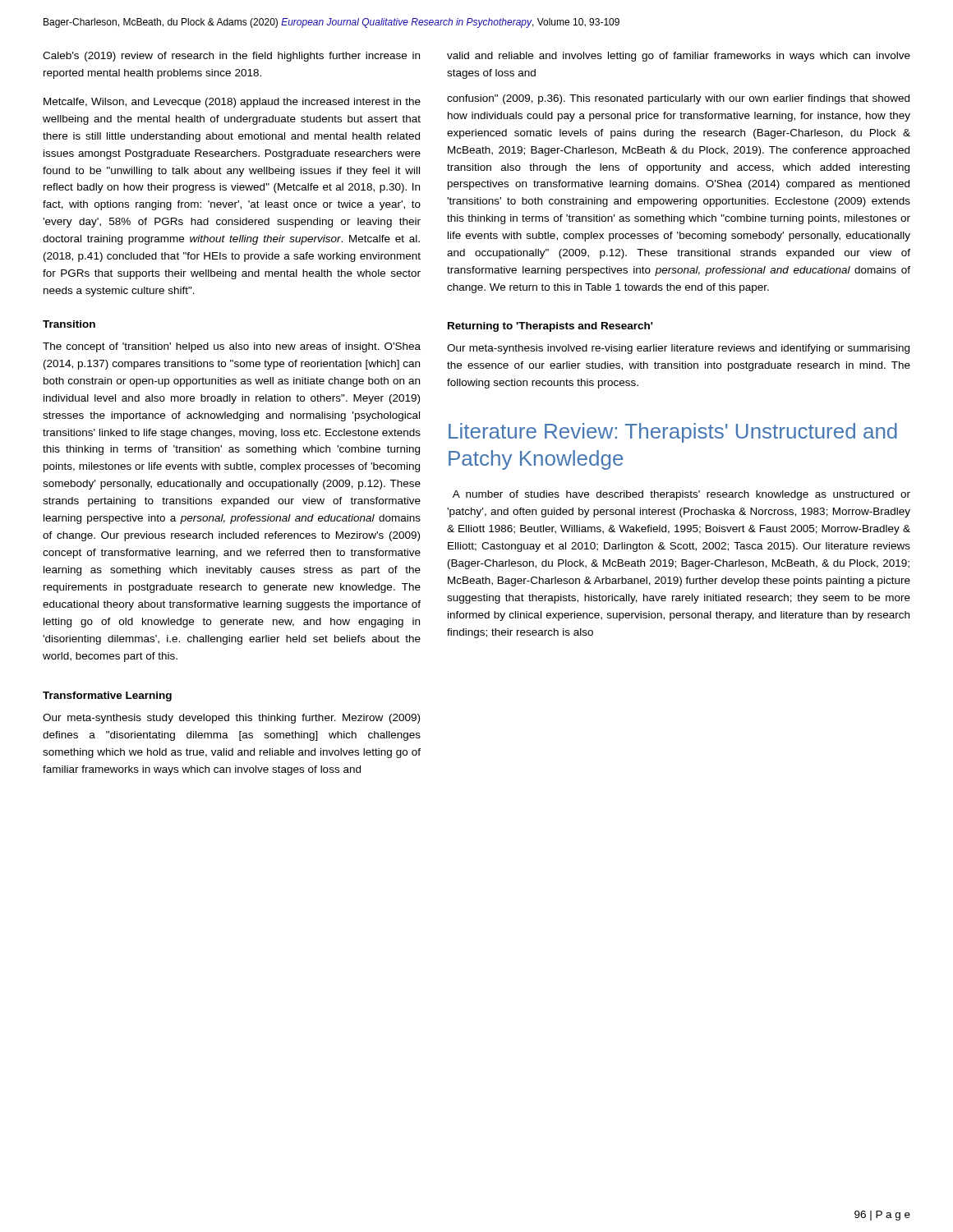The height and width of the screenshot is (1232, 953).
Task: Select the title that says "Literature Review: Therapists' Unstructured"
Action: tap(673, 445)
